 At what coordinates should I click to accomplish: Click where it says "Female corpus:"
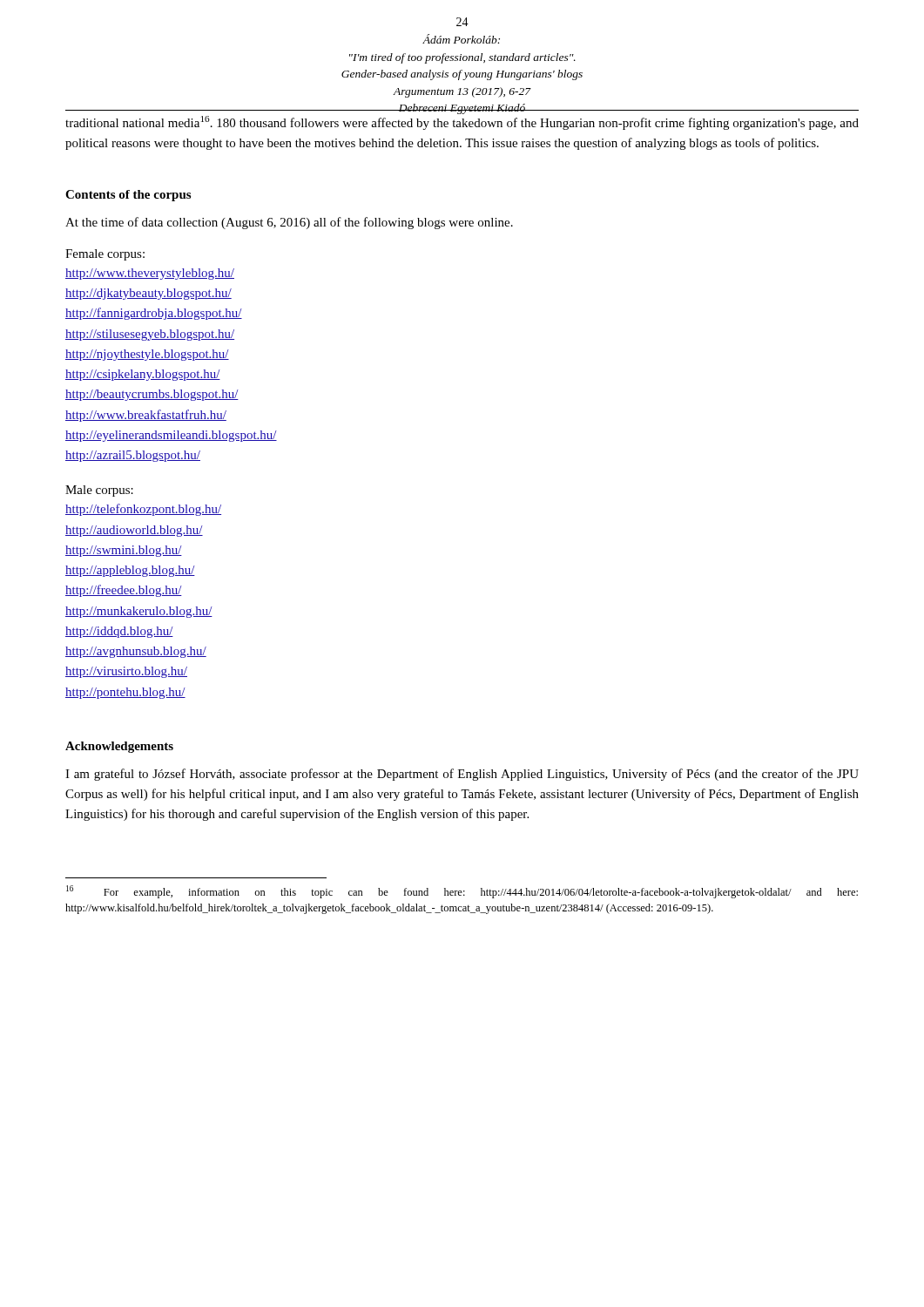(105, 253)
